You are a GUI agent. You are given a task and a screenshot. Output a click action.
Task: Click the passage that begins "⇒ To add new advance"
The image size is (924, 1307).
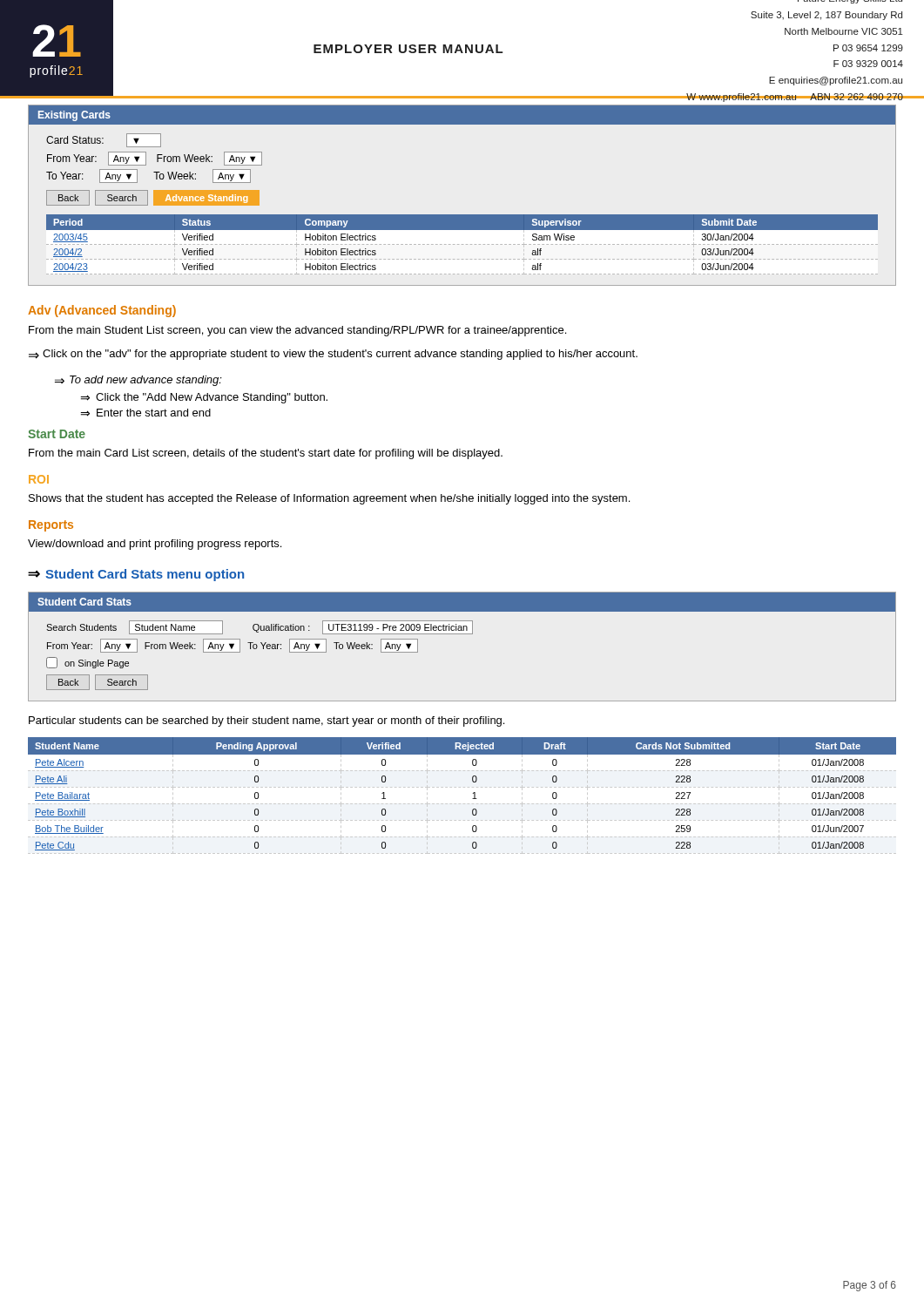tap(138, 381)
